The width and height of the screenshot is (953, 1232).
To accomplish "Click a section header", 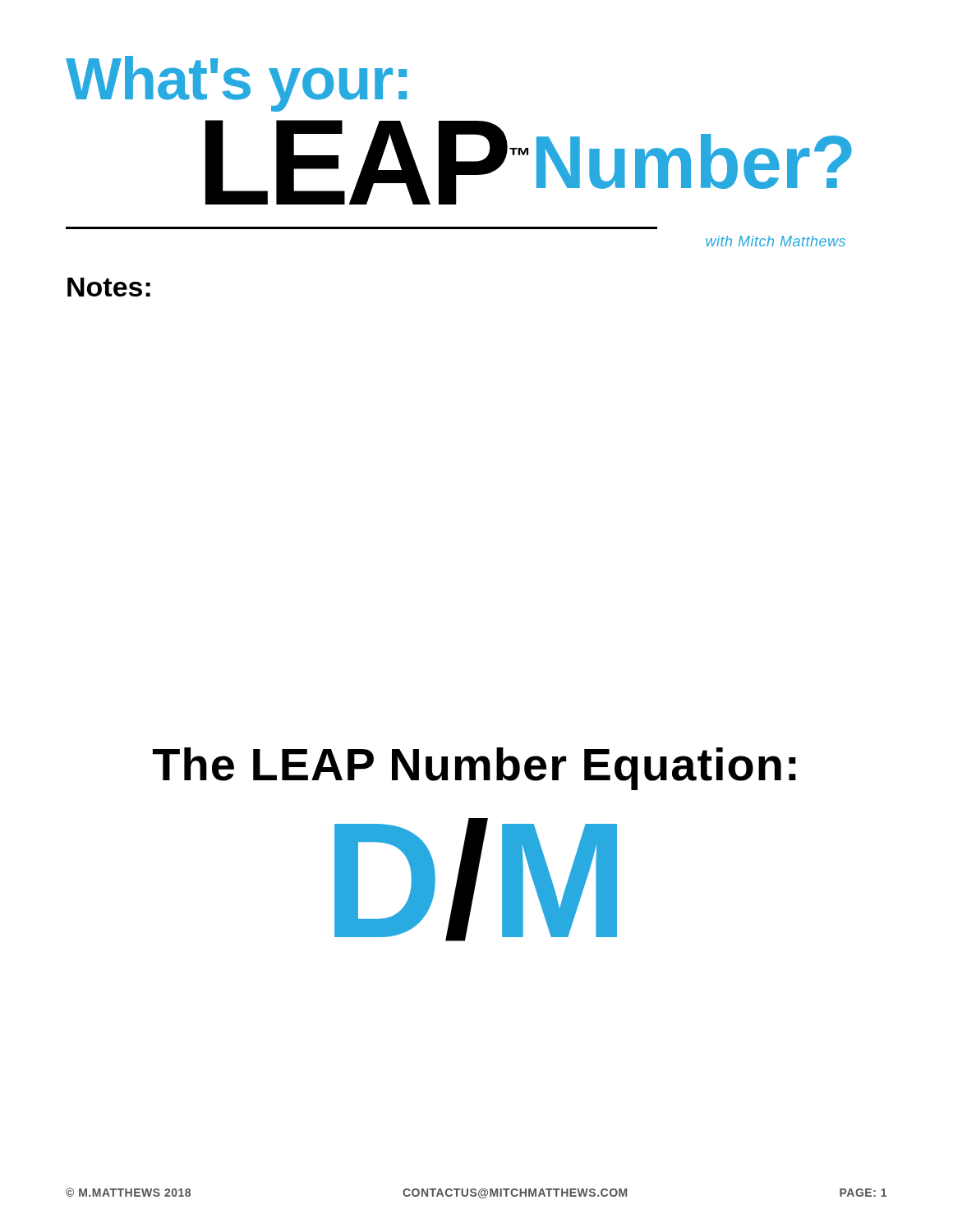I will click(x=109, y=287).
